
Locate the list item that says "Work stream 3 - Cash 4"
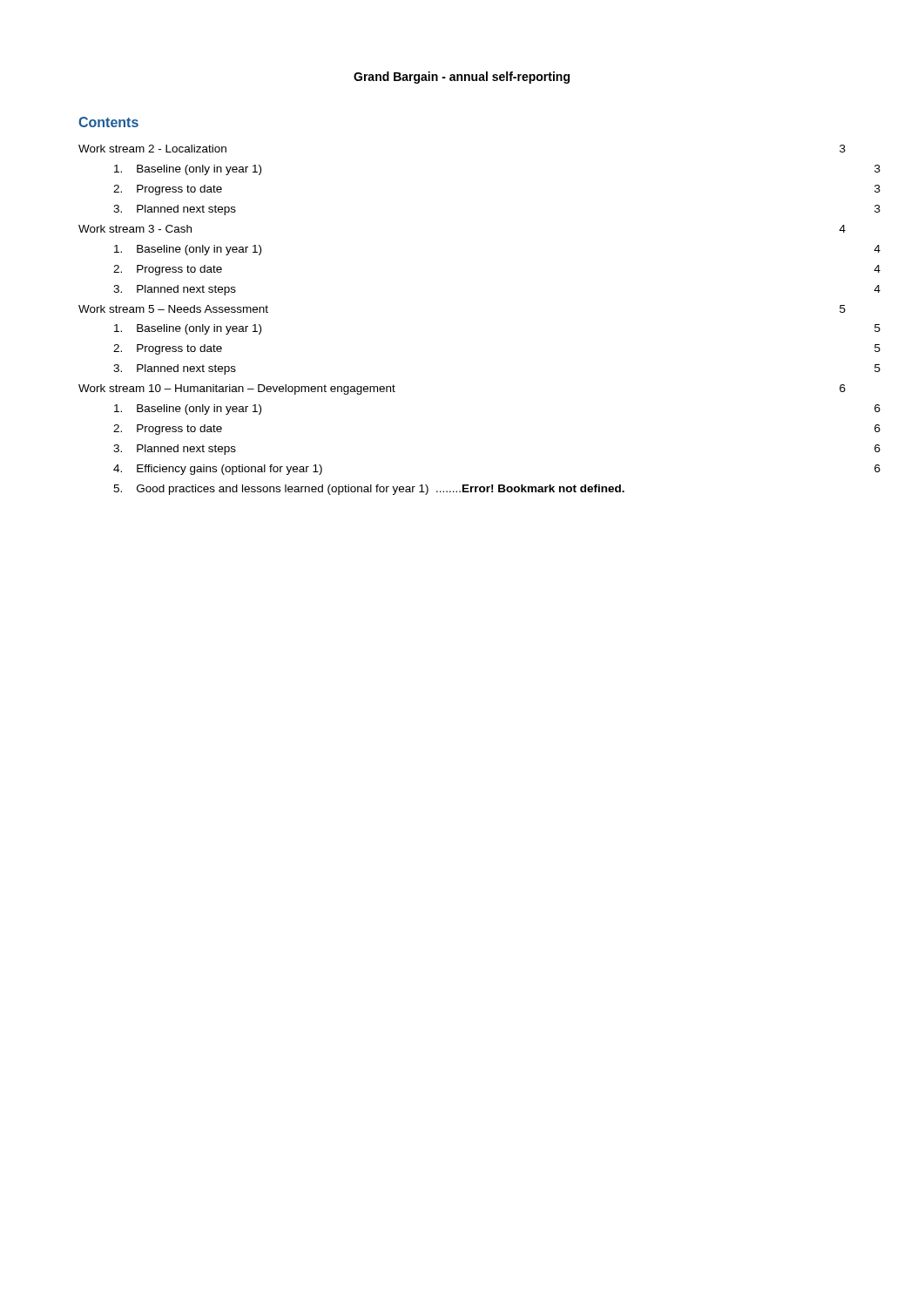[133, 229]
